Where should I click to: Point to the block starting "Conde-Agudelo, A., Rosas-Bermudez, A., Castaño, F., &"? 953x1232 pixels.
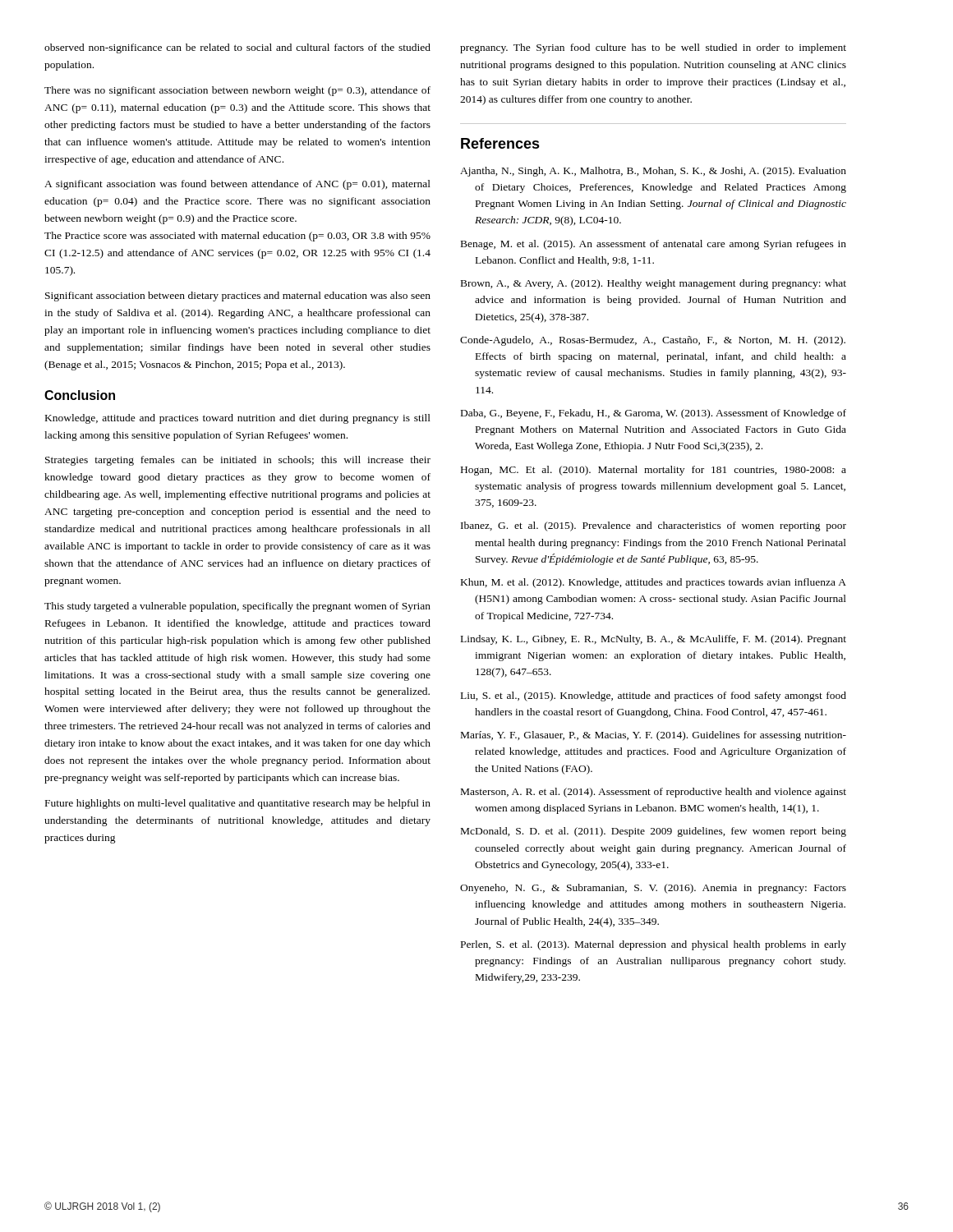(653, 364)
